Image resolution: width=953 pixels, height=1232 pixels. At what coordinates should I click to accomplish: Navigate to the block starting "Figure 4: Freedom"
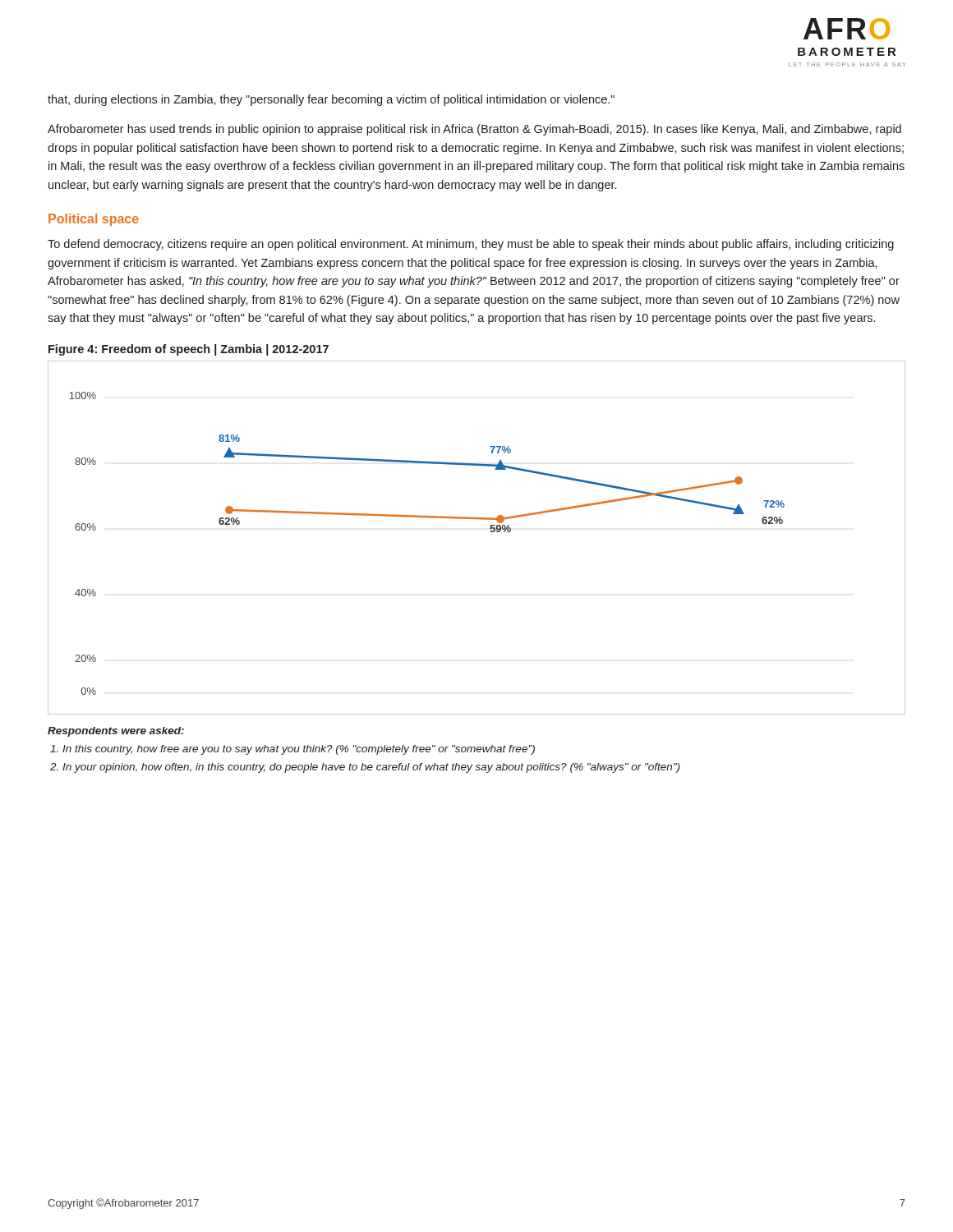(188, 349)
